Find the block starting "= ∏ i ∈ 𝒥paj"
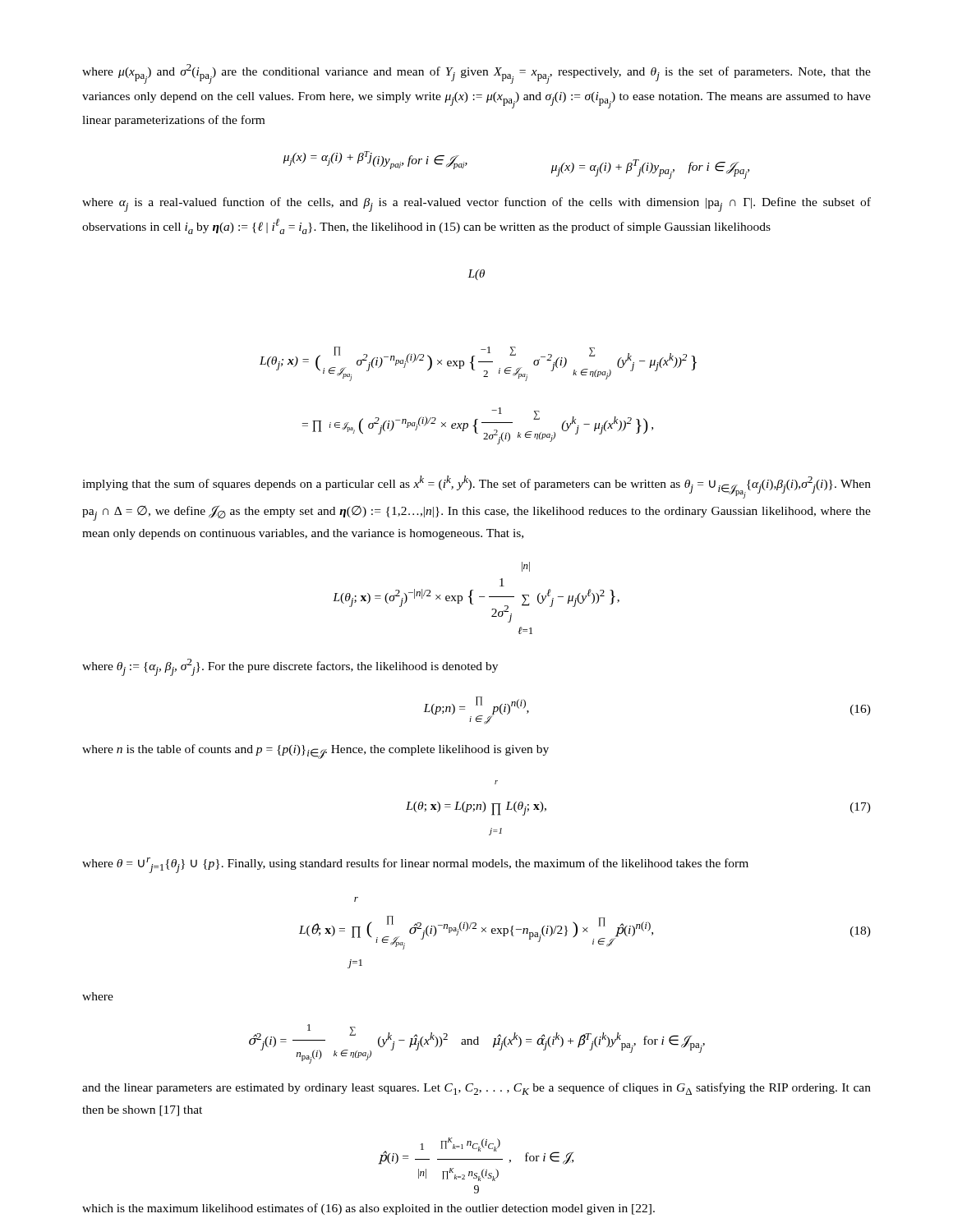This screenshot has height=1232, width=953. pos(476,430)
